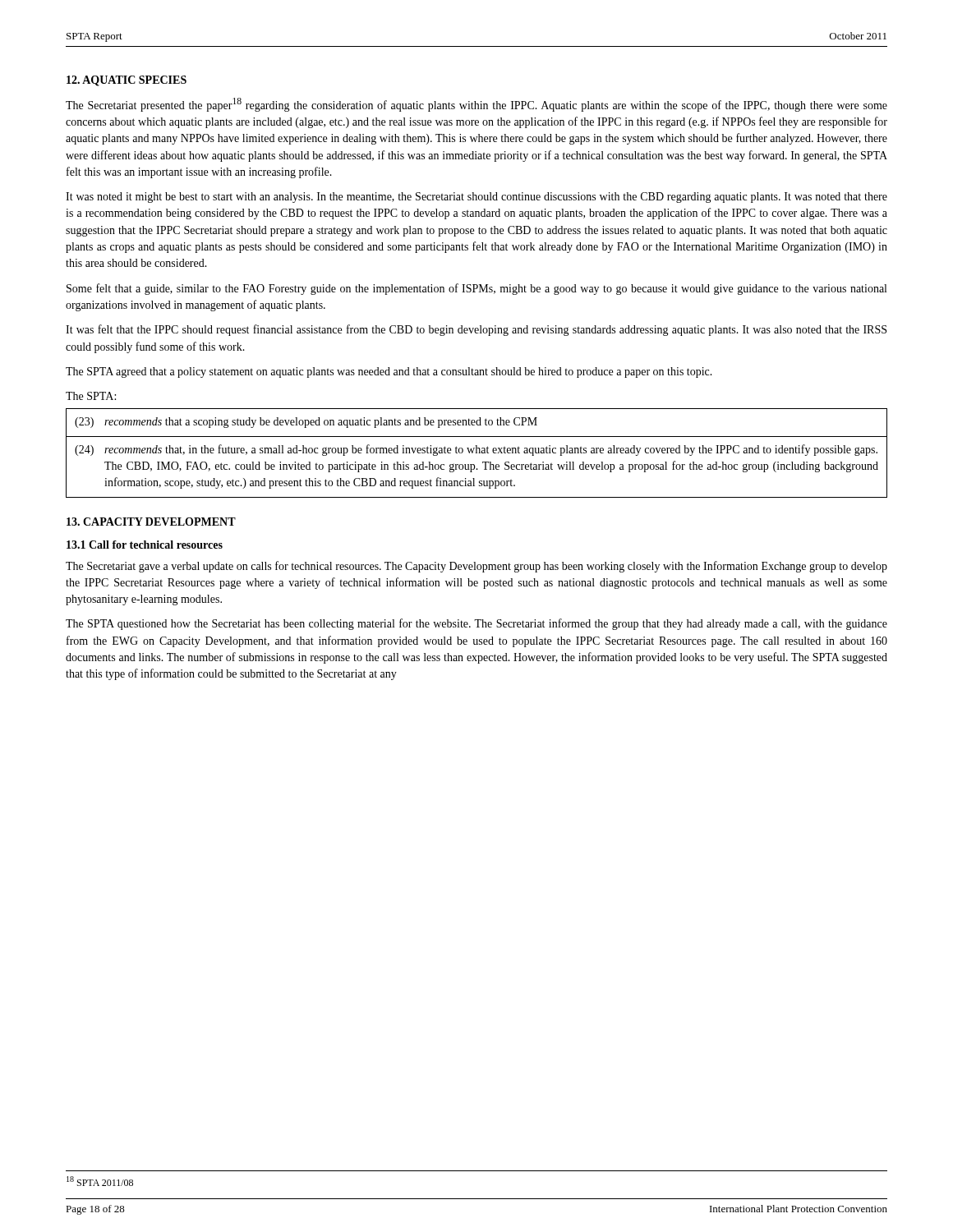
Task: Locate the block of text that opens with "The SPTA questioned how"
Action: [x=476, y=650]
